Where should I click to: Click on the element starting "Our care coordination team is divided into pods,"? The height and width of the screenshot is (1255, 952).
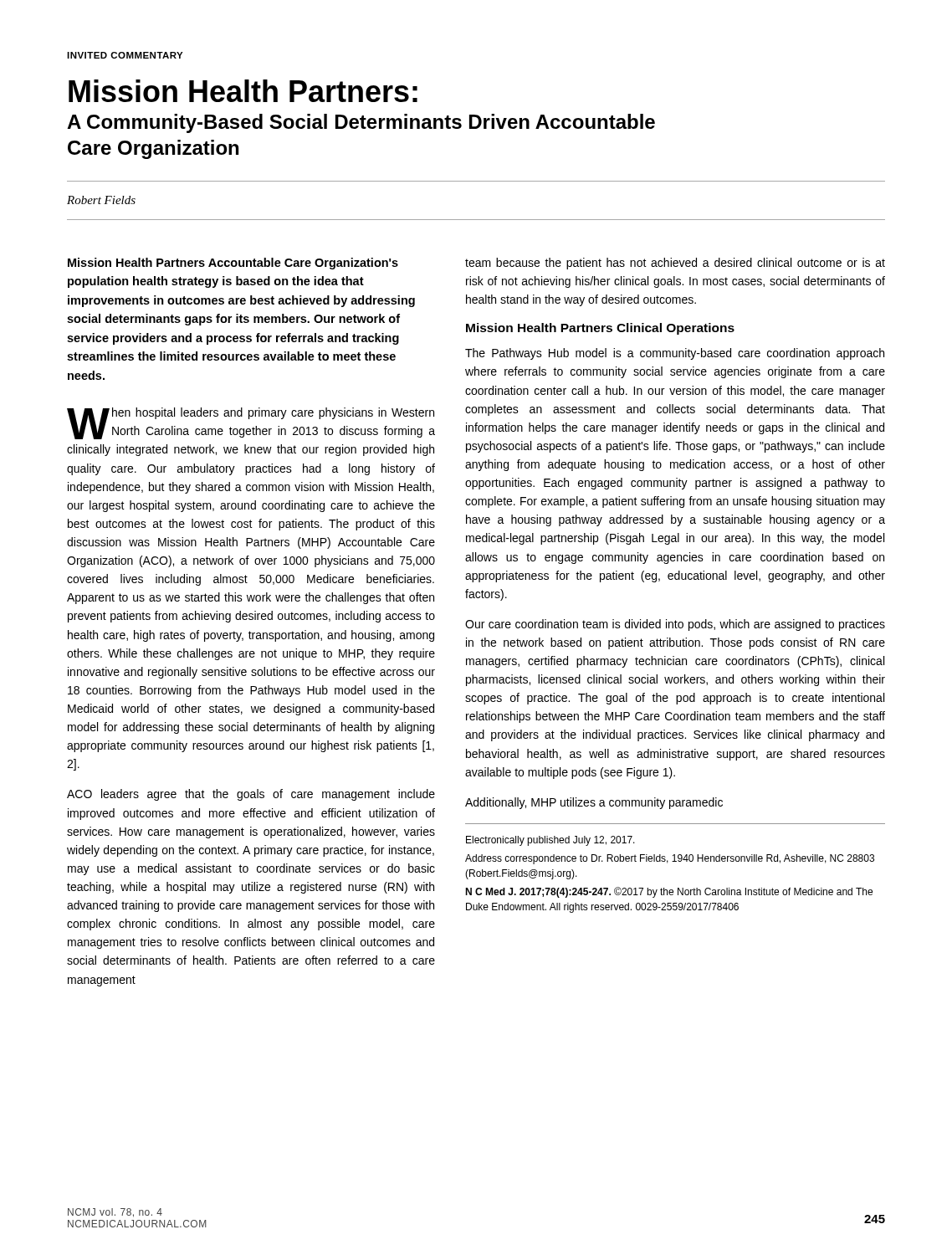click(x=675, y=698)
